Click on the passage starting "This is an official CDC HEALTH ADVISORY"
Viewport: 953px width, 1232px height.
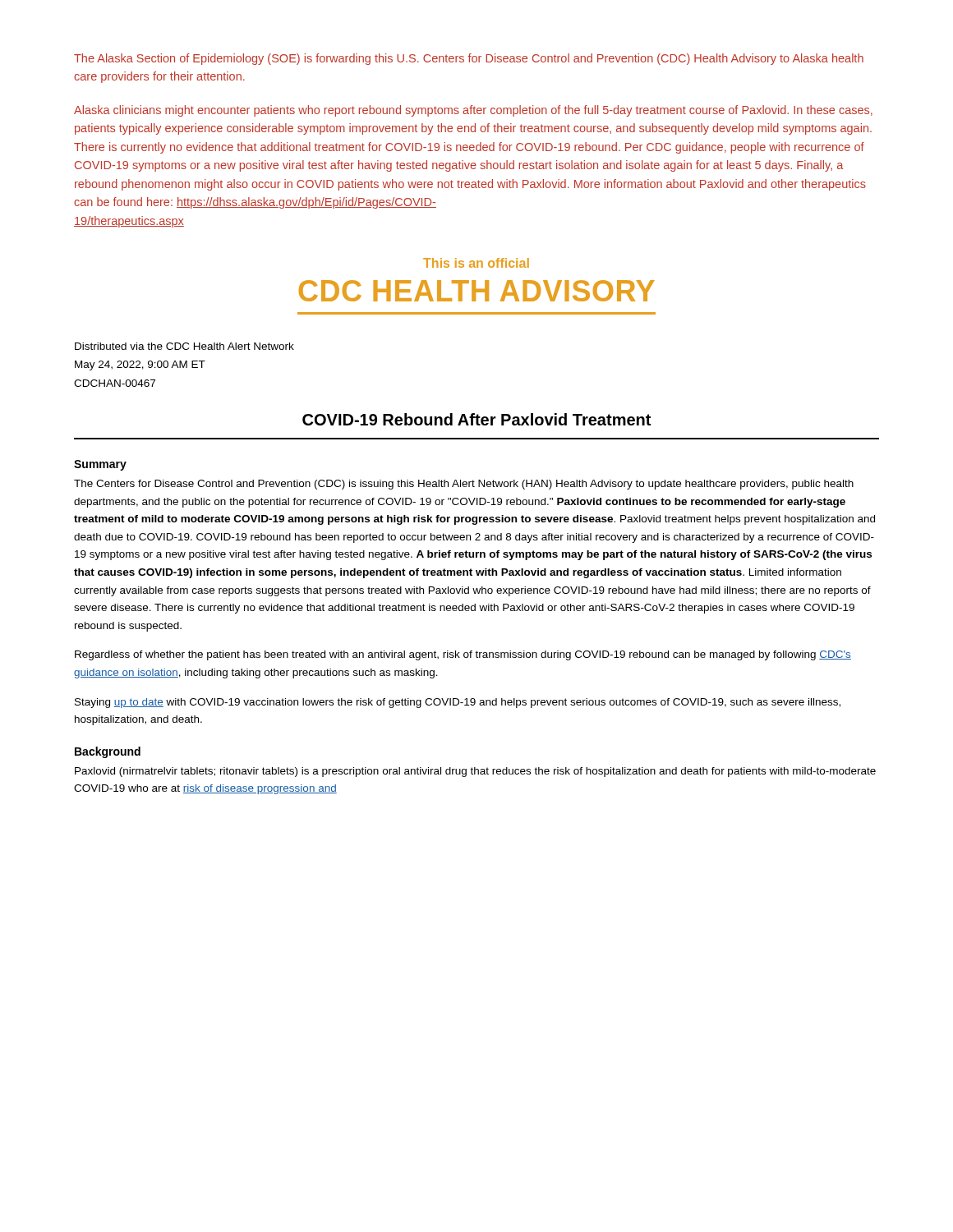point(476,286)
